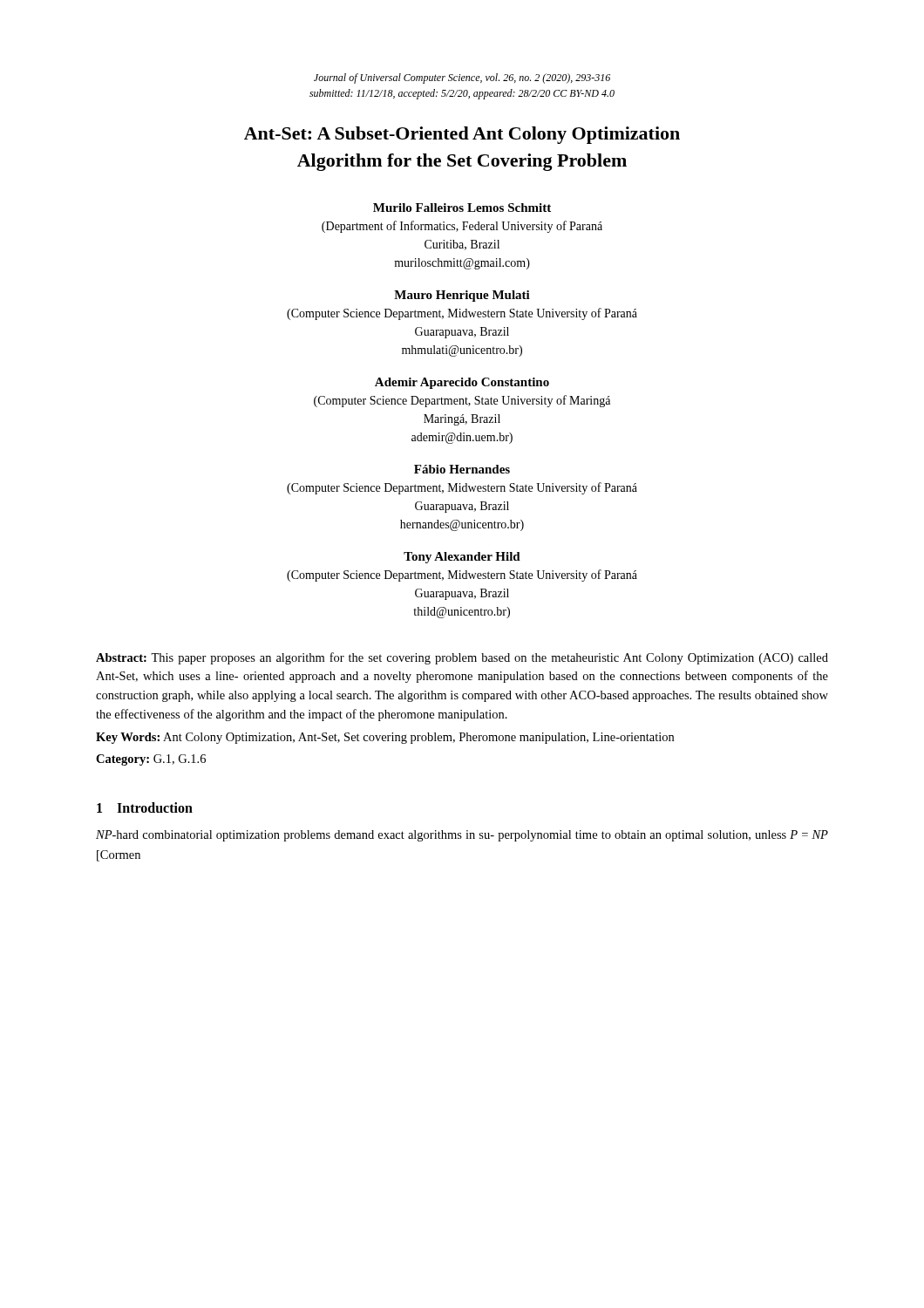Image resolution: width=924 pixels, height=1308 pixels.
Task: Find the text block that says "Mauro Henrique Mulati"
Action: click(462, 323)
